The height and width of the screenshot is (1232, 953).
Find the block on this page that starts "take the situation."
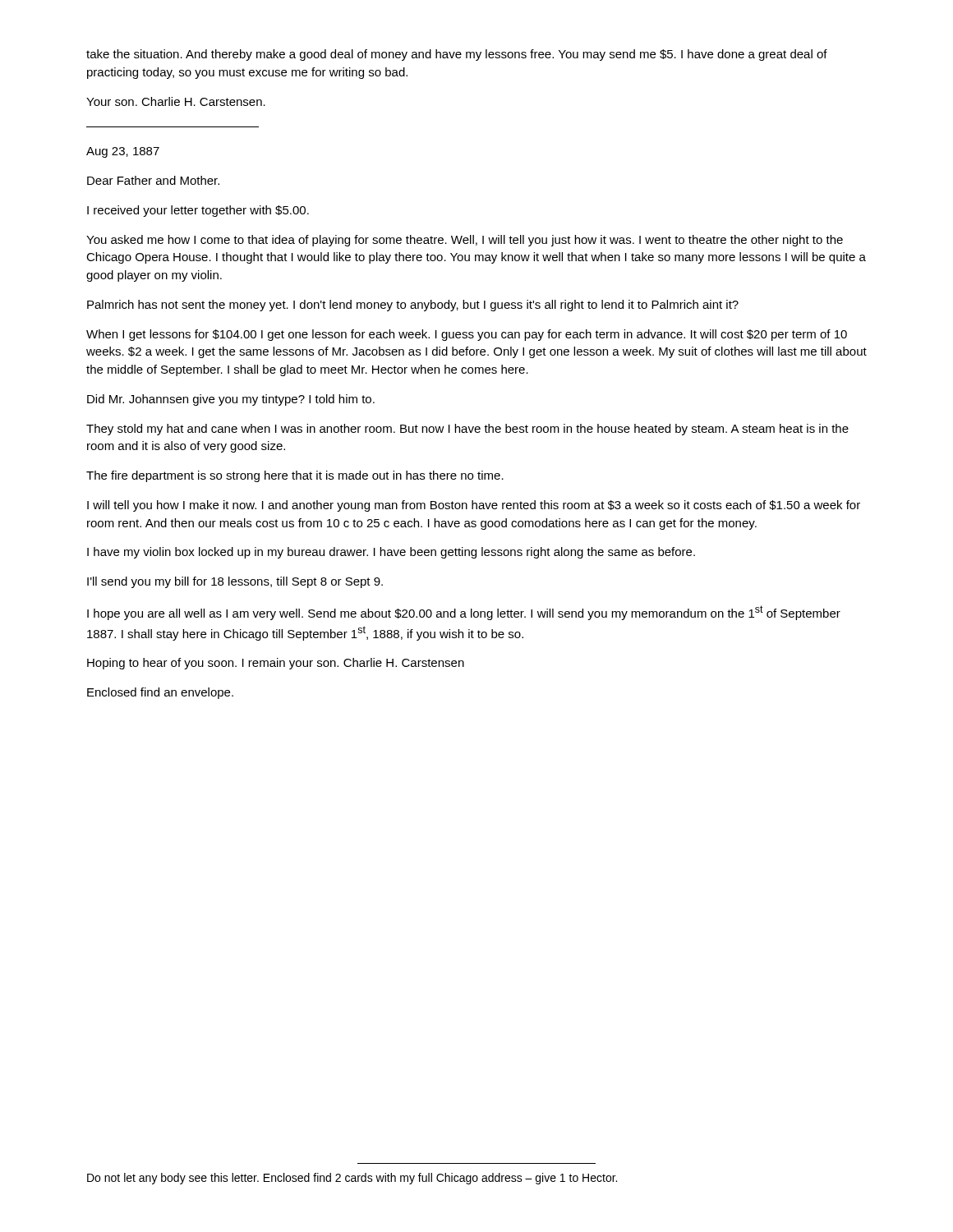(x=457, y=63)
